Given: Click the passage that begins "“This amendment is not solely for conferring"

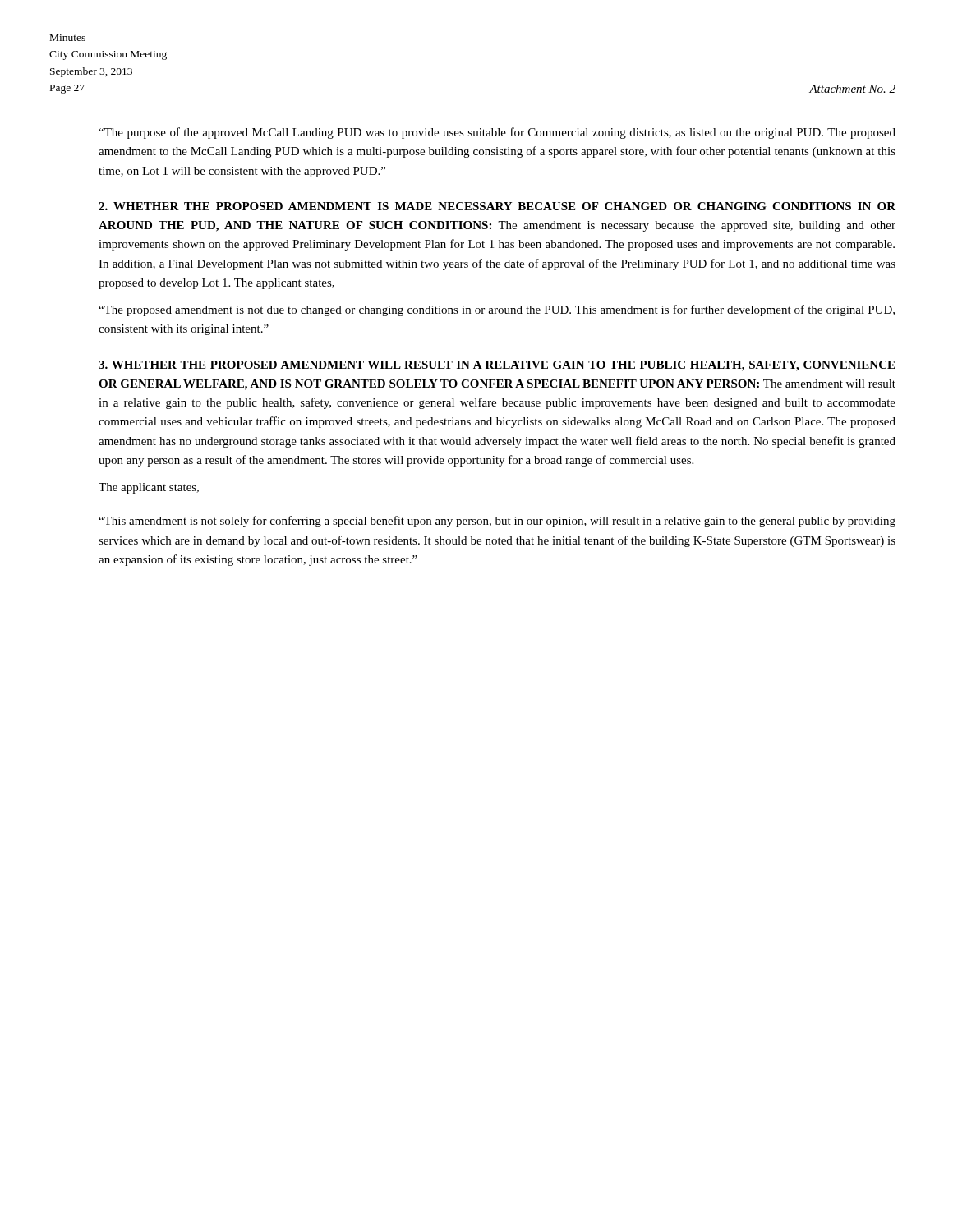Looking at the screenshot, I should coord(497,540).
